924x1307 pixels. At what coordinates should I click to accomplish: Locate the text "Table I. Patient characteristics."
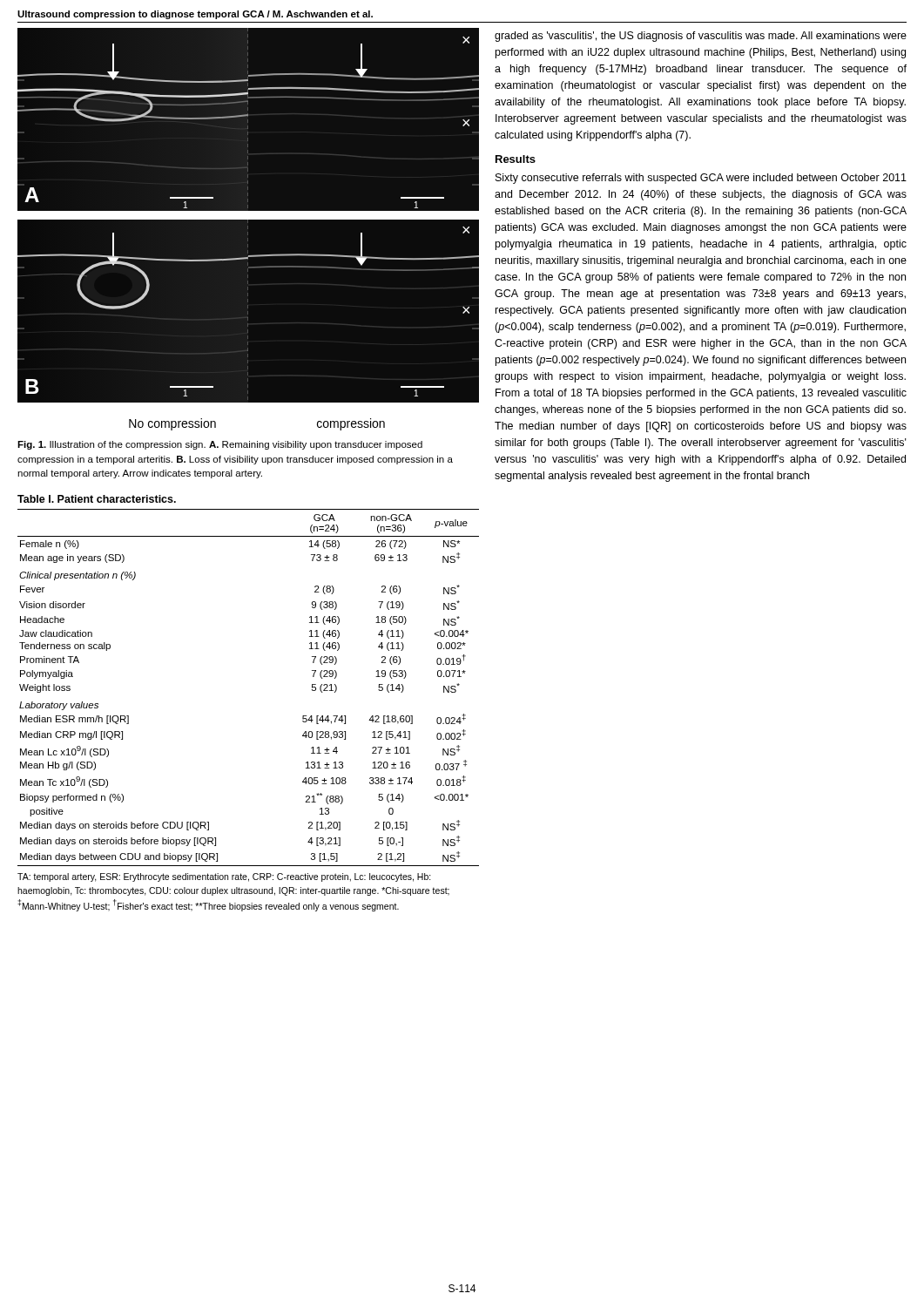[97, 499]
